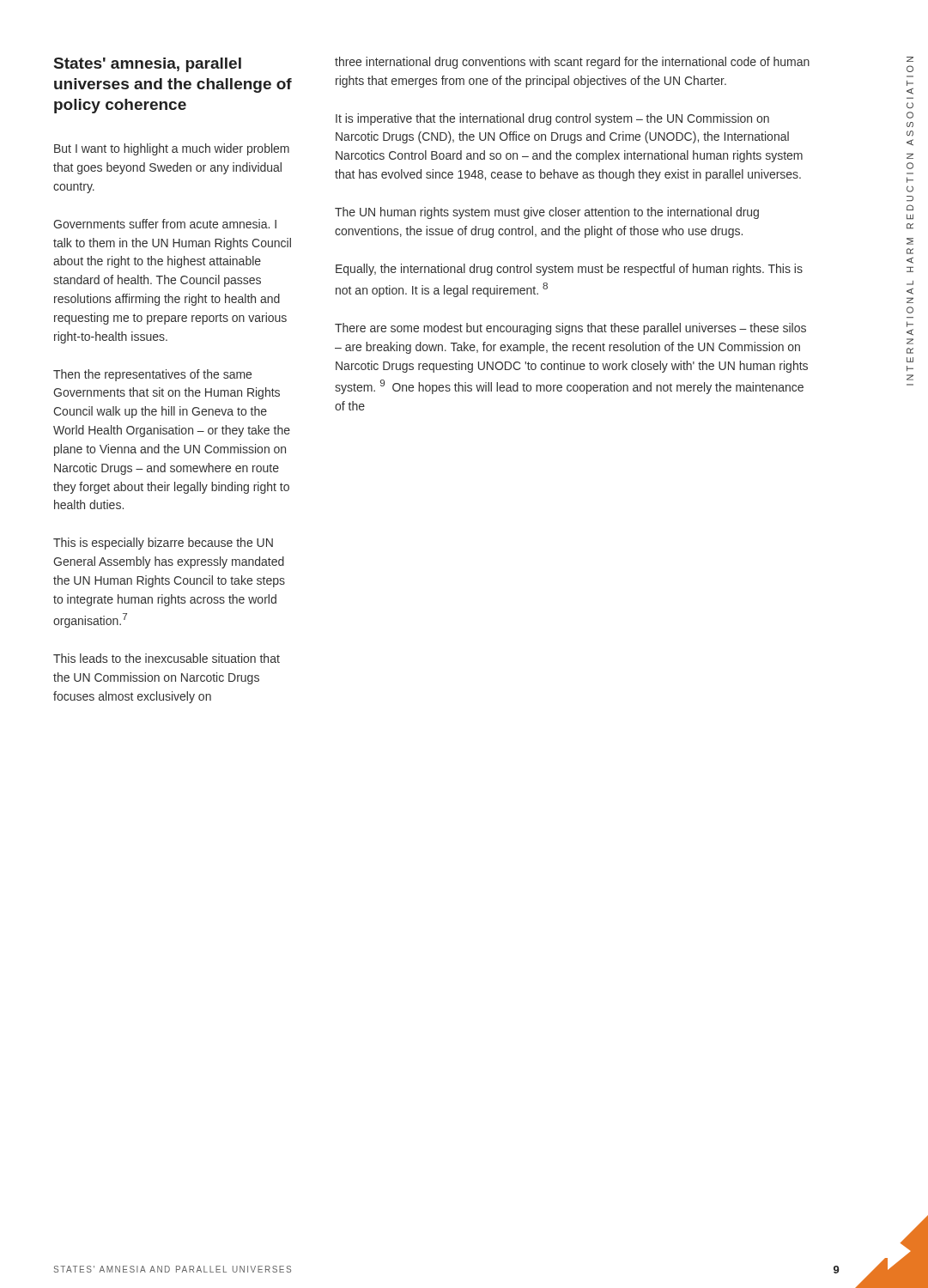The height and width of the screenshot is (1288, 928).
Task: Locate the text block starting "This leads to the inexcusable situation"
Action: tap(166, 677)
